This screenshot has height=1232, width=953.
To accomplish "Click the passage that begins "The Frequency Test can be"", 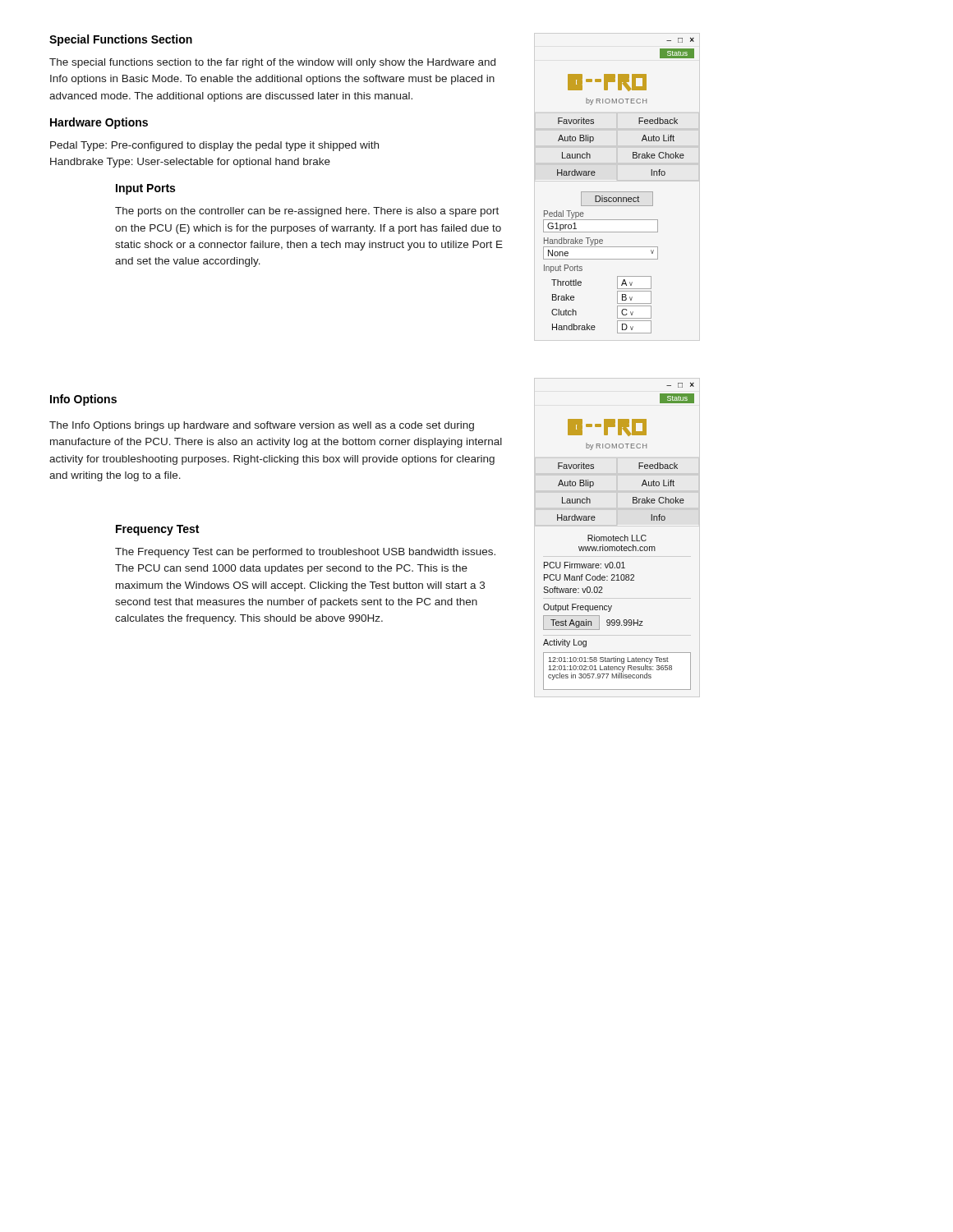I will 306,585.
